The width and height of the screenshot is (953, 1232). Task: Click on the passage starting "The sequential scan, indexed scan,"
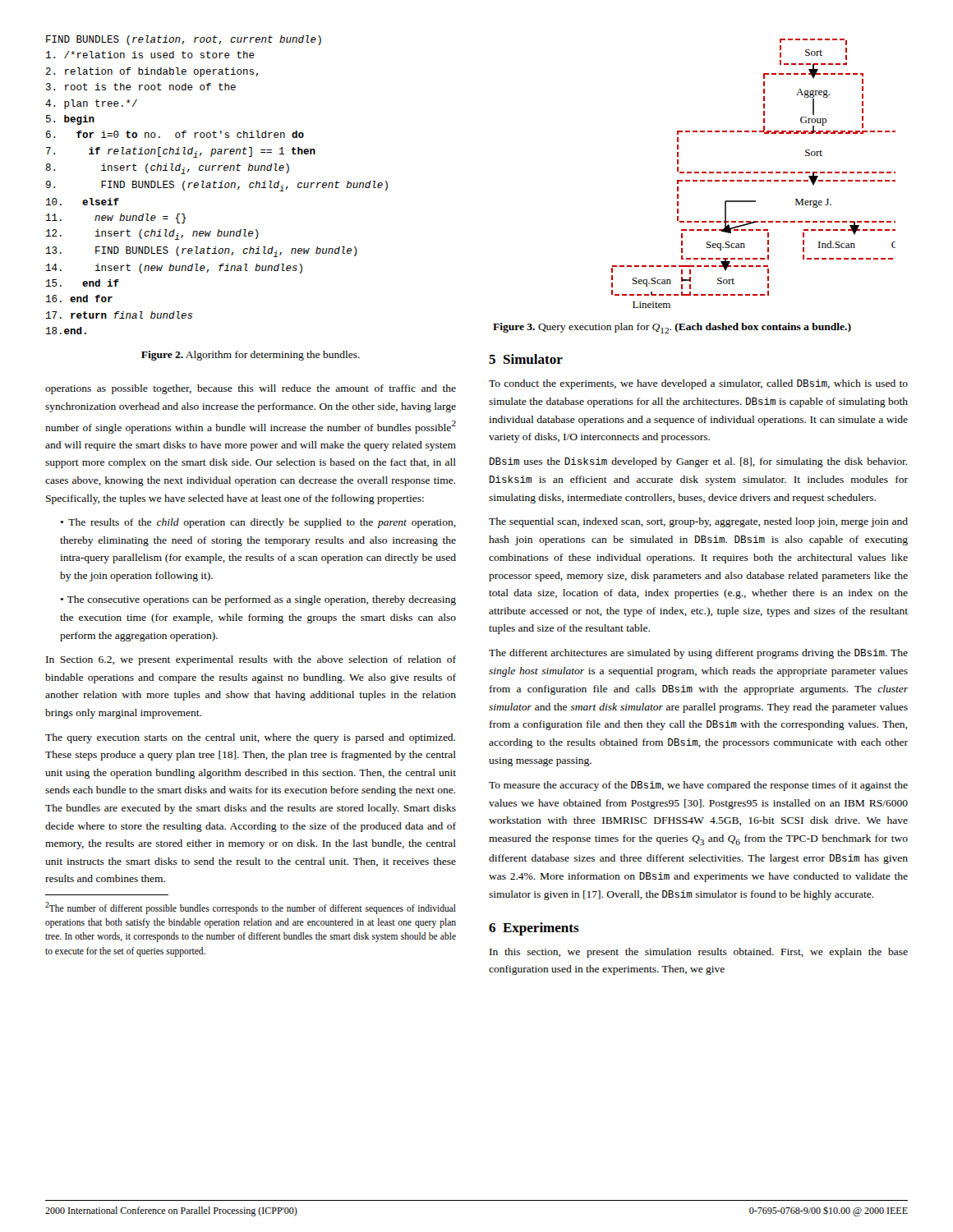[698, 575]
